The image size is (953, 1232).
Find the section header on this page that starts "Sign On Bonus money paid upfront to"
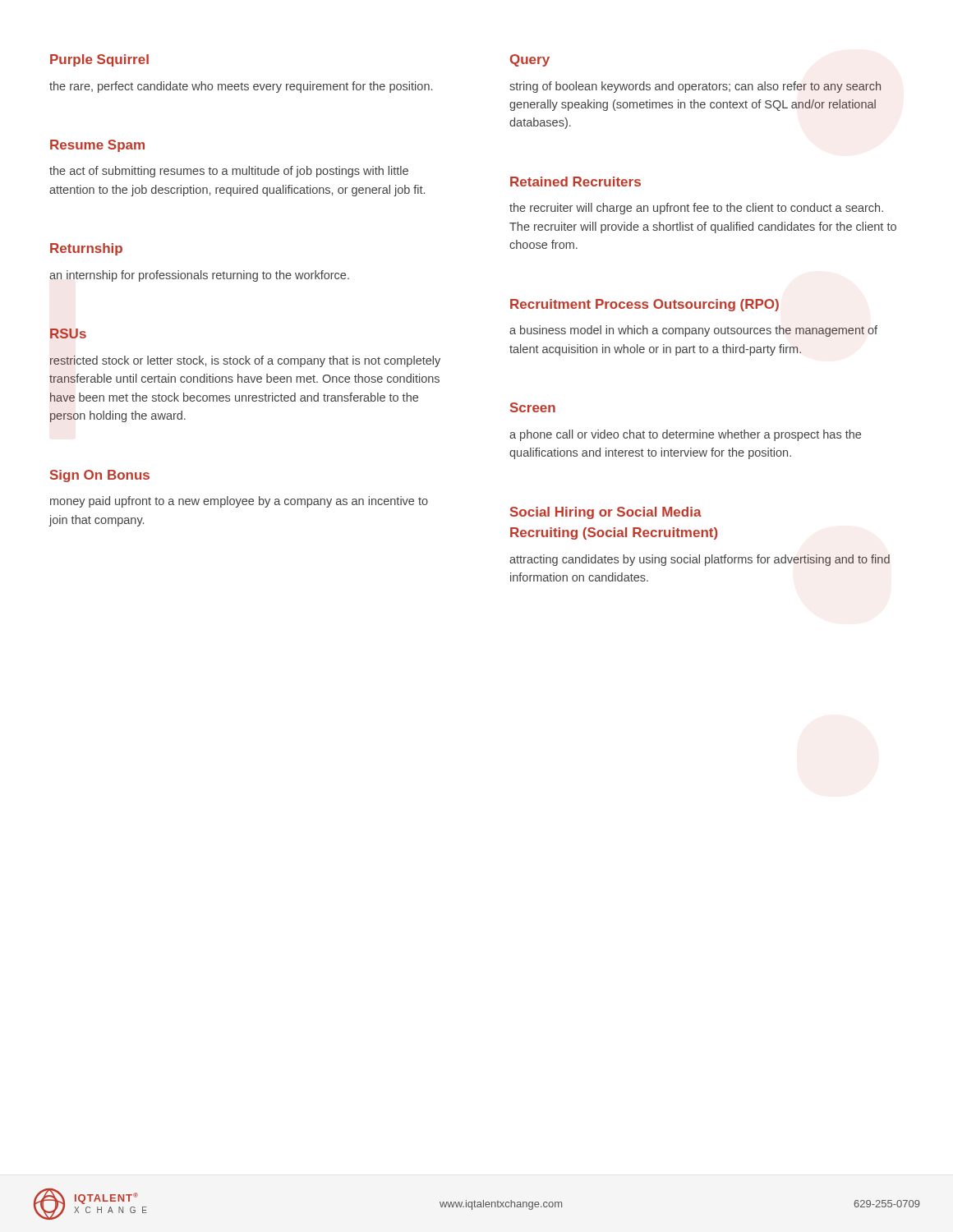tap(246, 497)
